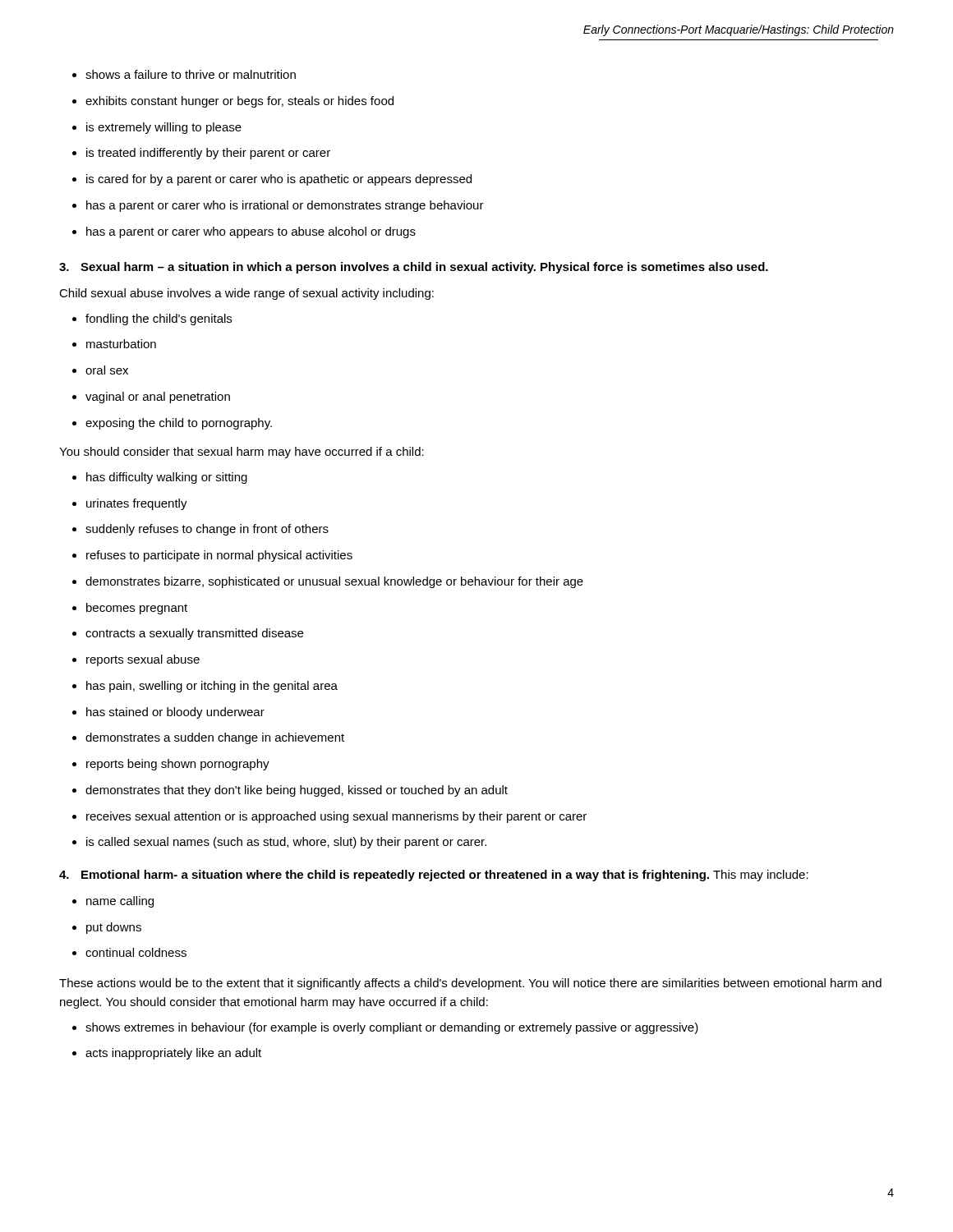The width and height of the screenshot is (953, 1232).
Task: Find the block on this page that starts "demonstrates that they don't"
Action: [x=476, y=790]
